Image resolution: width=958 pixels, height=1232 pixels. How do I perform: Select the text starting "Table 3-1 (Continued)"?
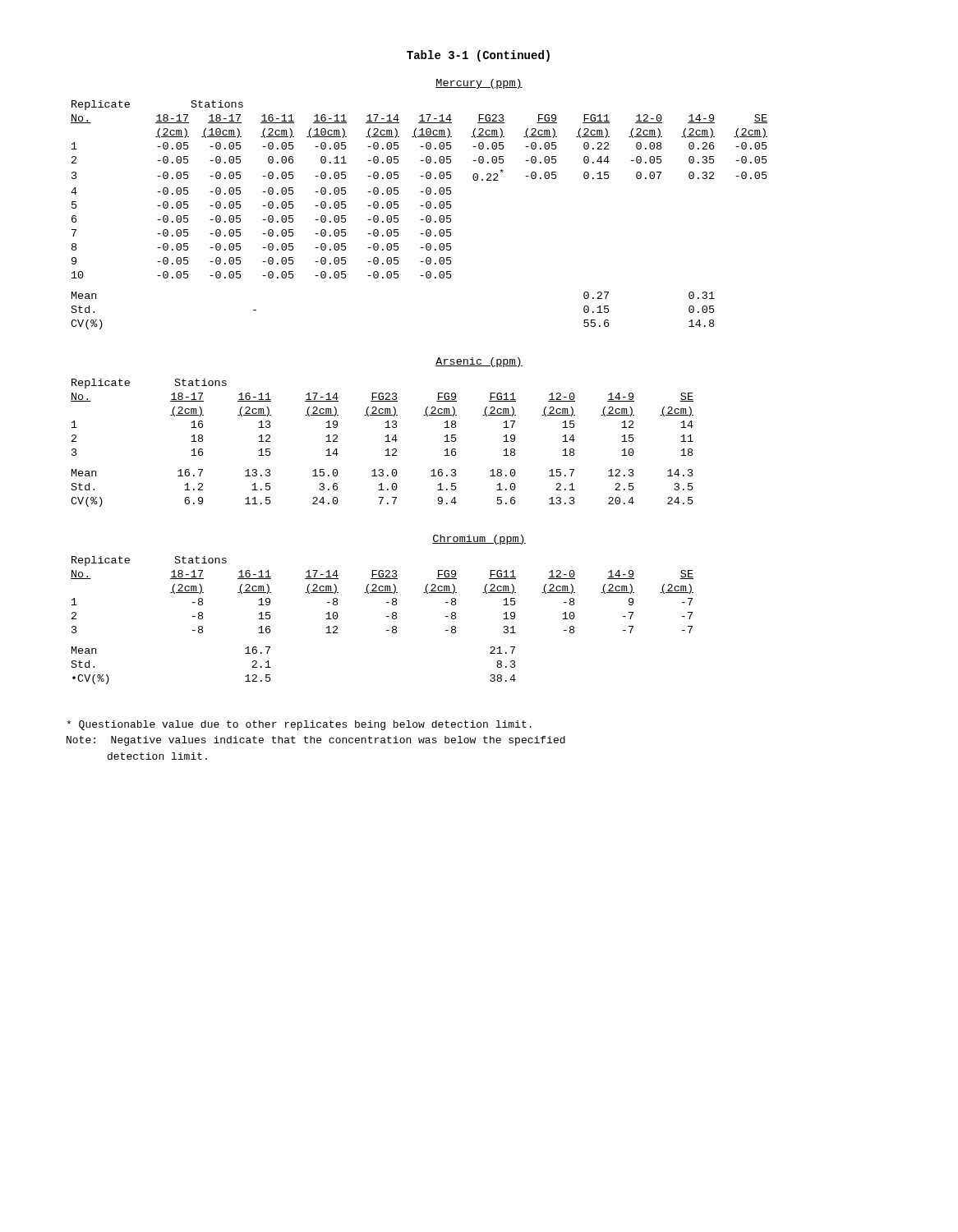point(479,56)
